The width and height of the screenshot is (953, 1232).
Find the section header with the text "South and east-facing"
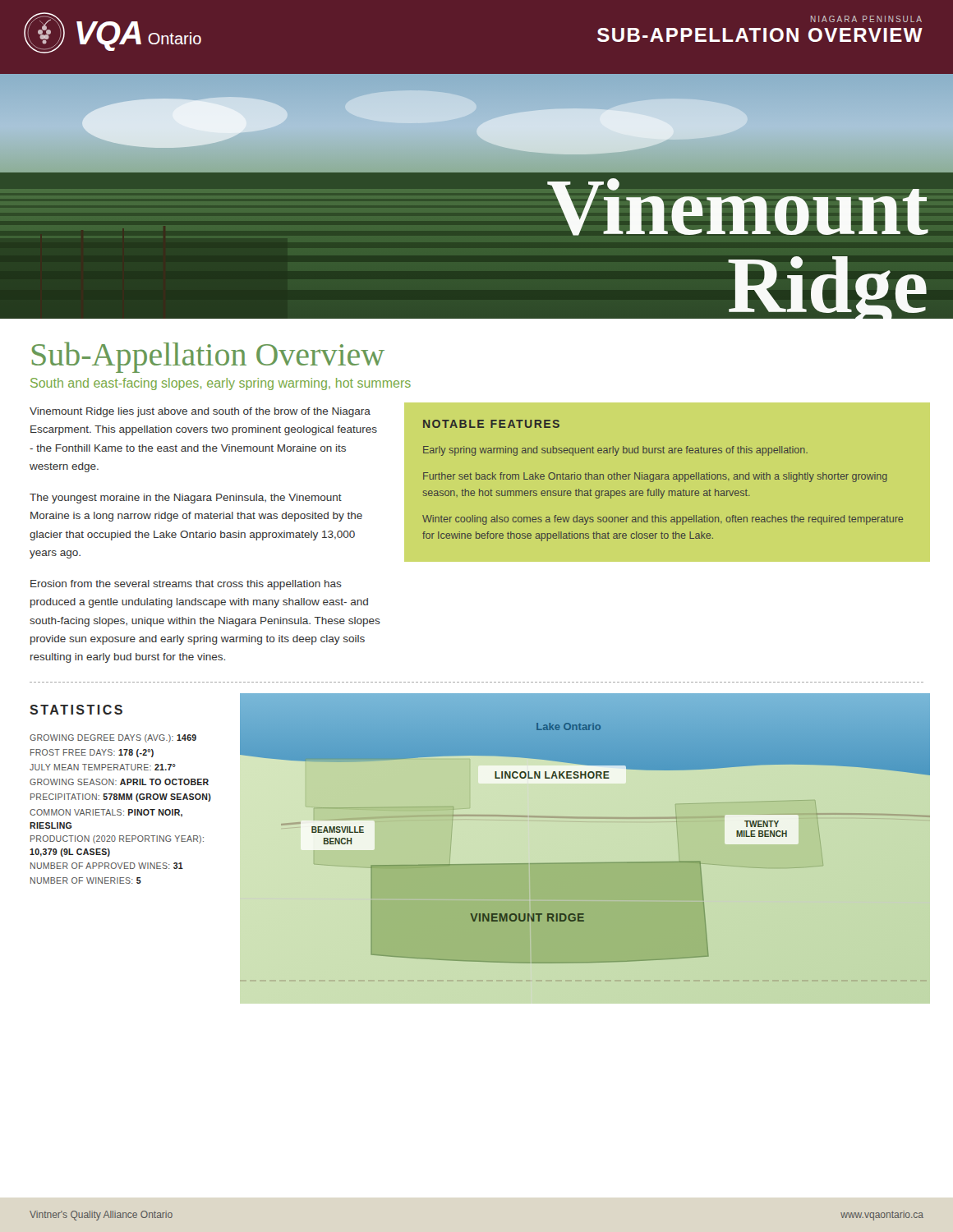pyautogui.click(x=220, y=383)
